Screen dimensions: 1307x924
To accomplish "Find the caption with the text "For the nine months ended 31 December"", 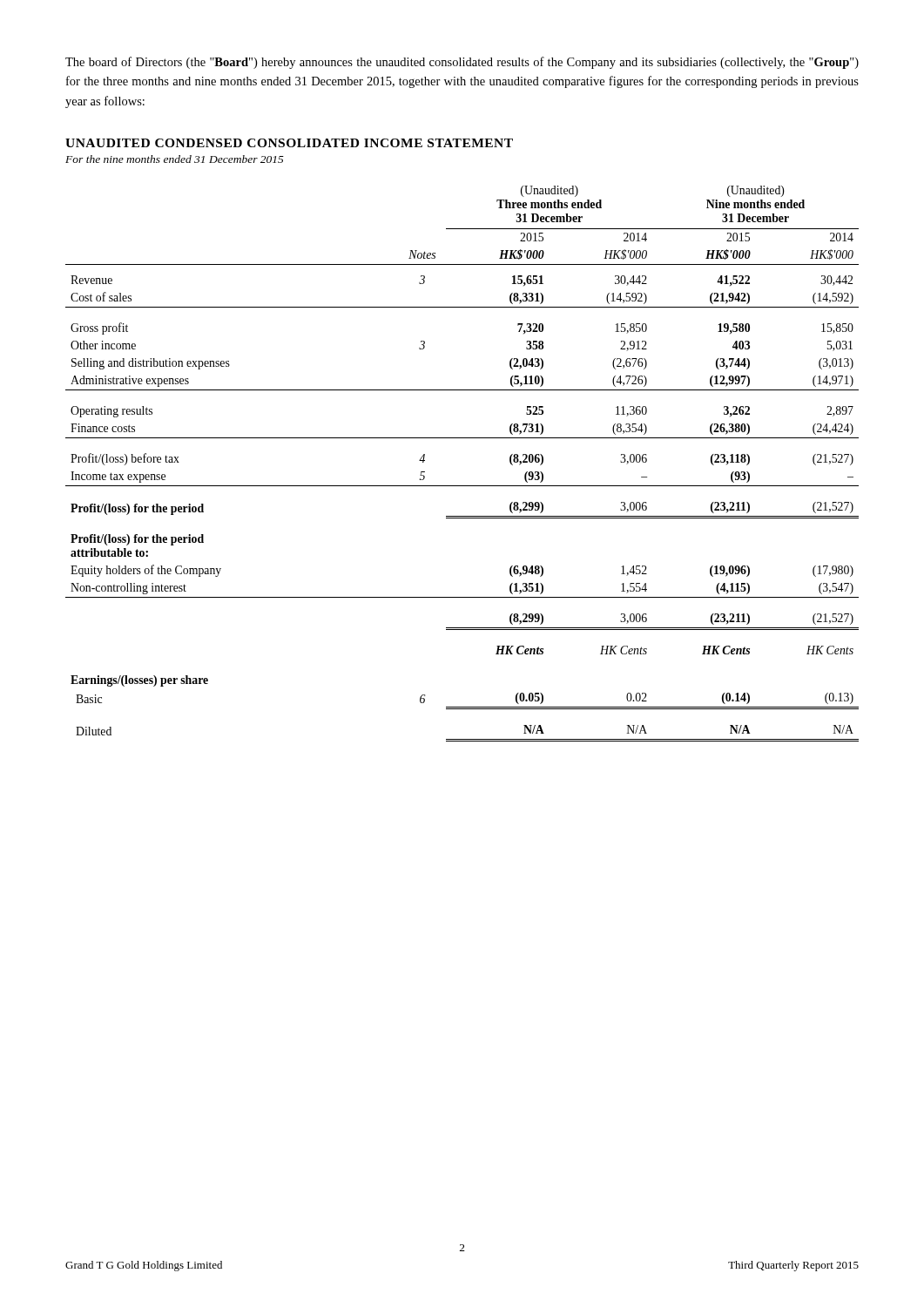I will tap(175, 159).
